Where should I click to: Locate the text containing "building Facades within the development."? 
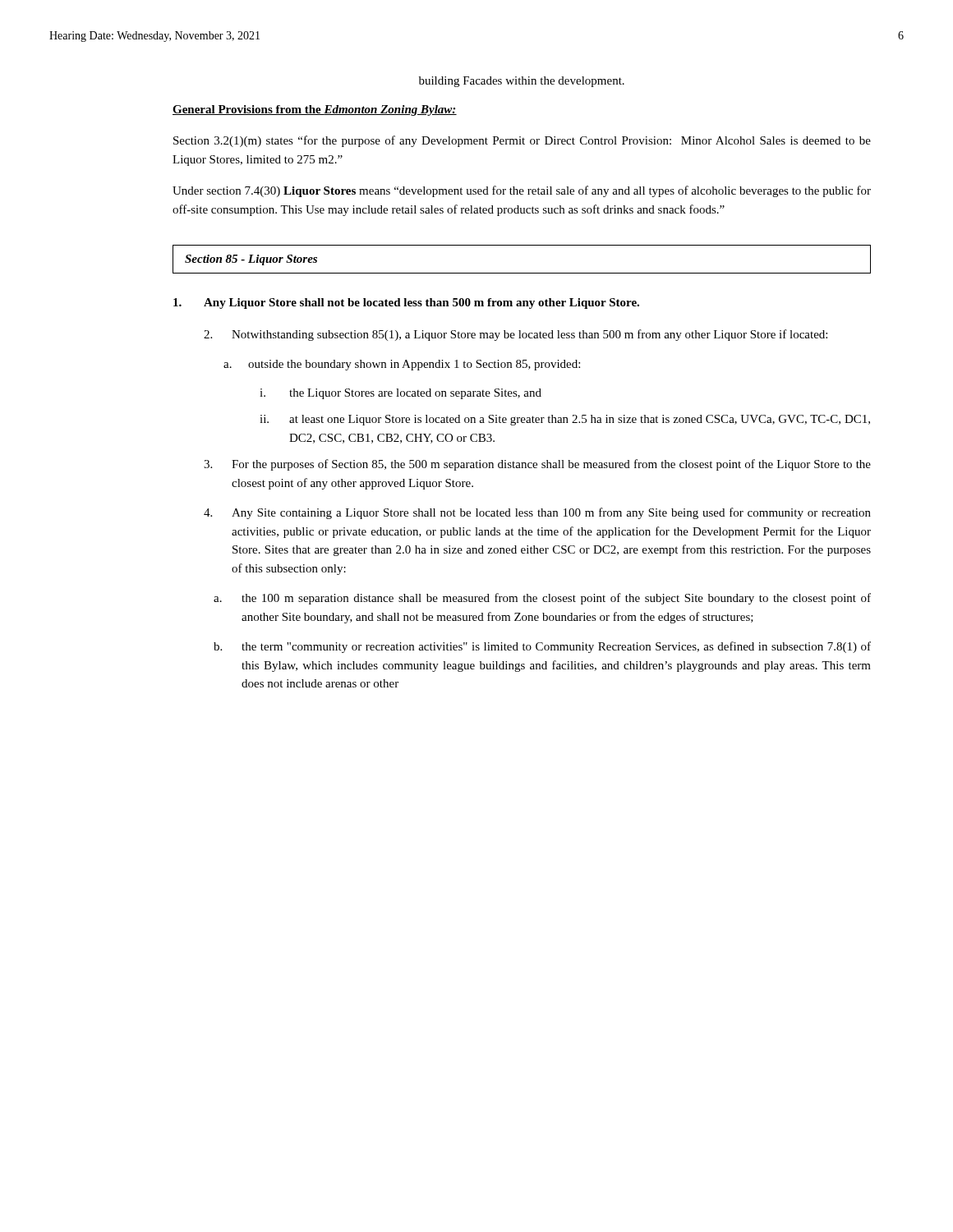point(522,81)
